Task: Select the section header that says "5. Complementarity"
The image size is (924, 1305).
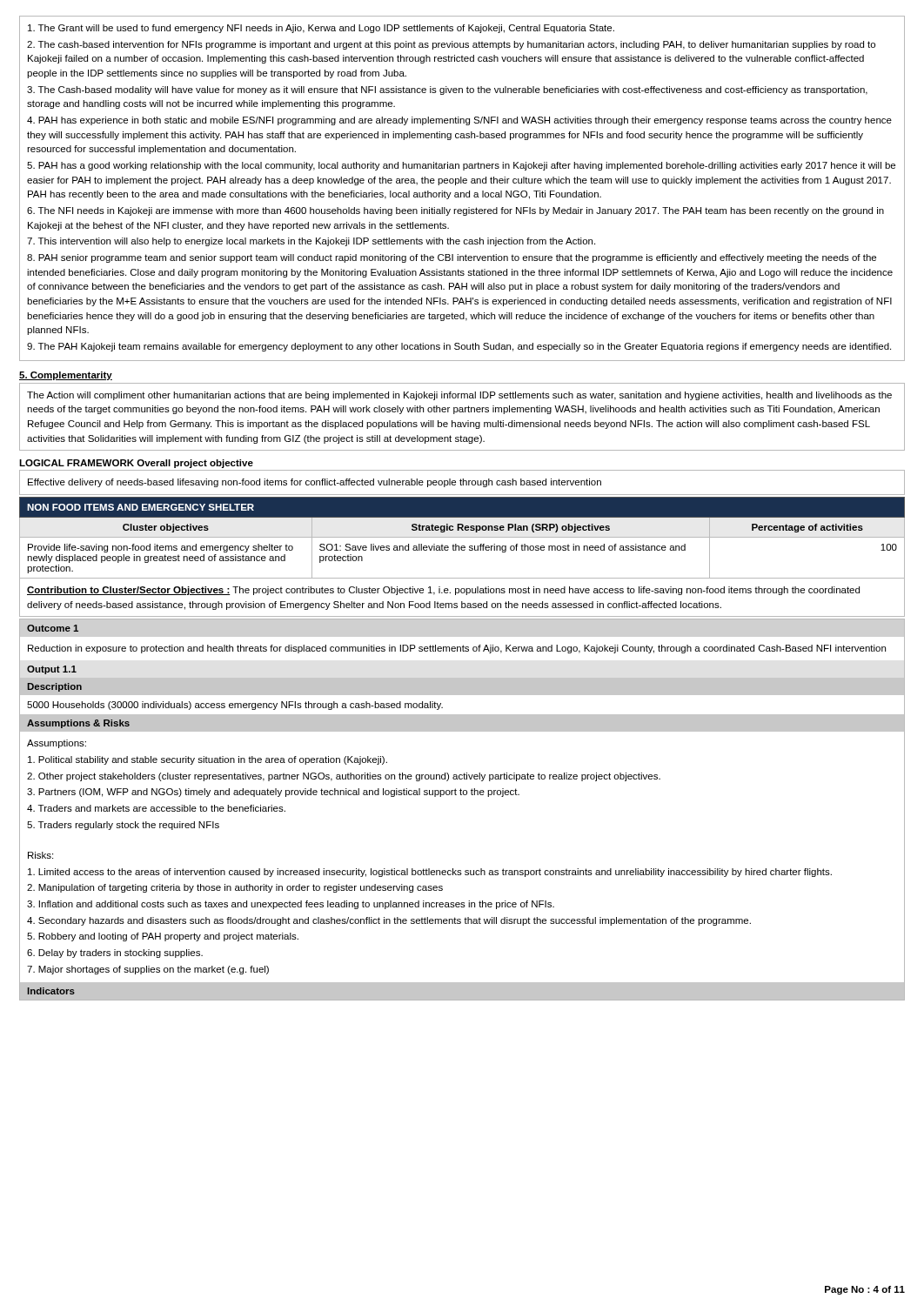Action: 66,375
